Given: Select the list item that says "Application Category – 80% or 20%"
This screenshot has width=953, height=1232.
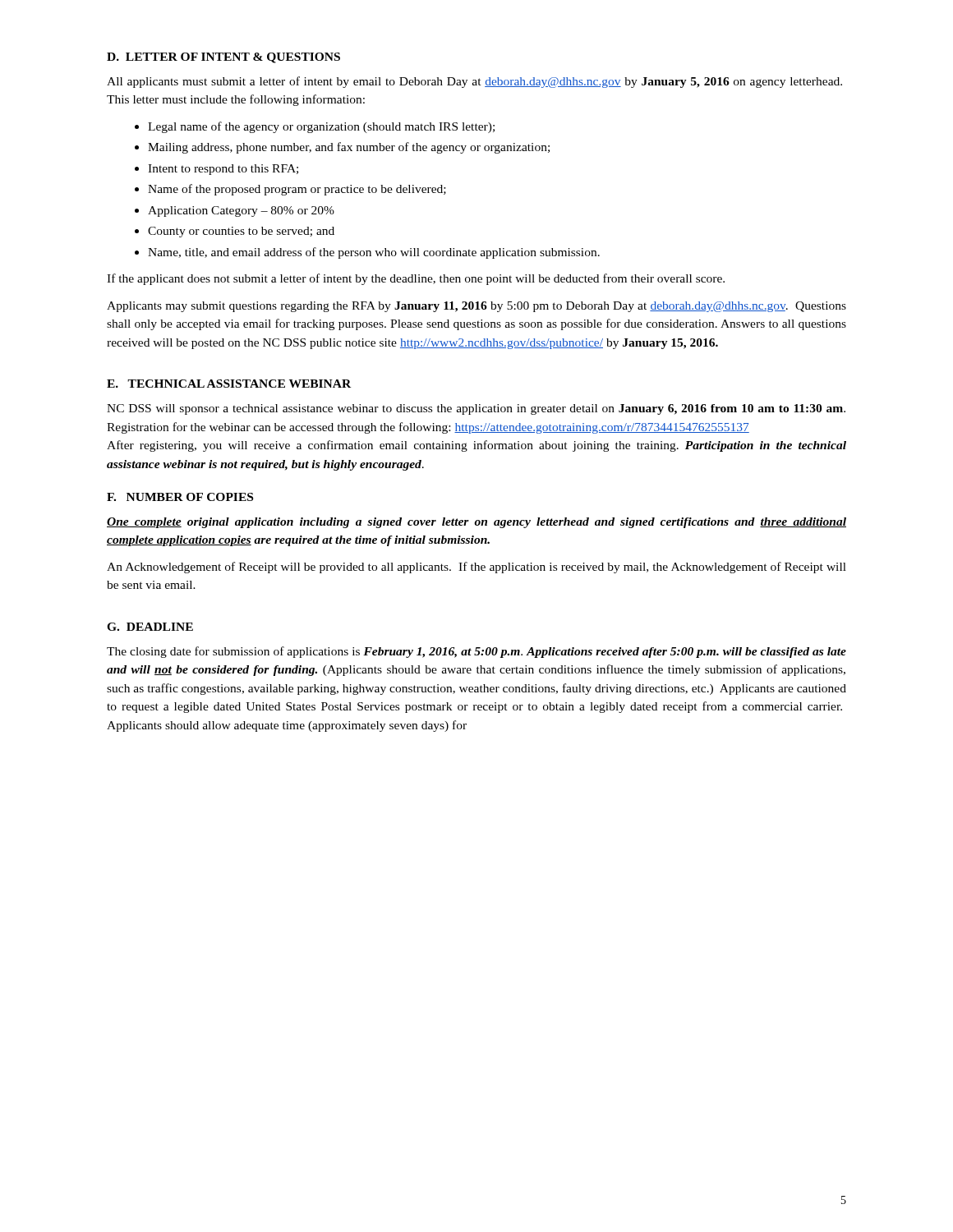Looking at the screenshot, I should (241, 210).
